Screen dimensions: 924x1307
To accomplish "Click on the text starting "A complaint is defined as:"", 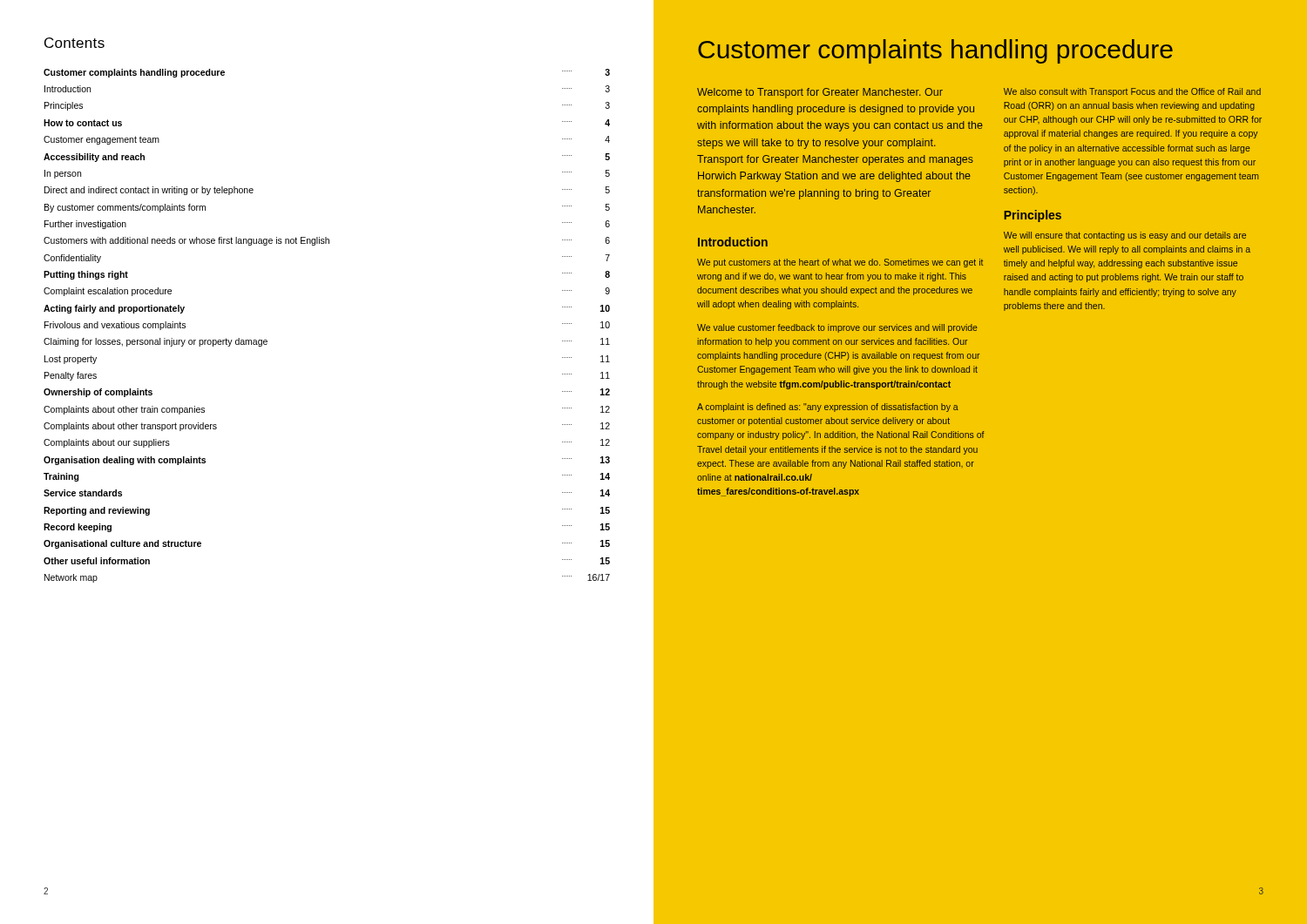I will point(841,449).
